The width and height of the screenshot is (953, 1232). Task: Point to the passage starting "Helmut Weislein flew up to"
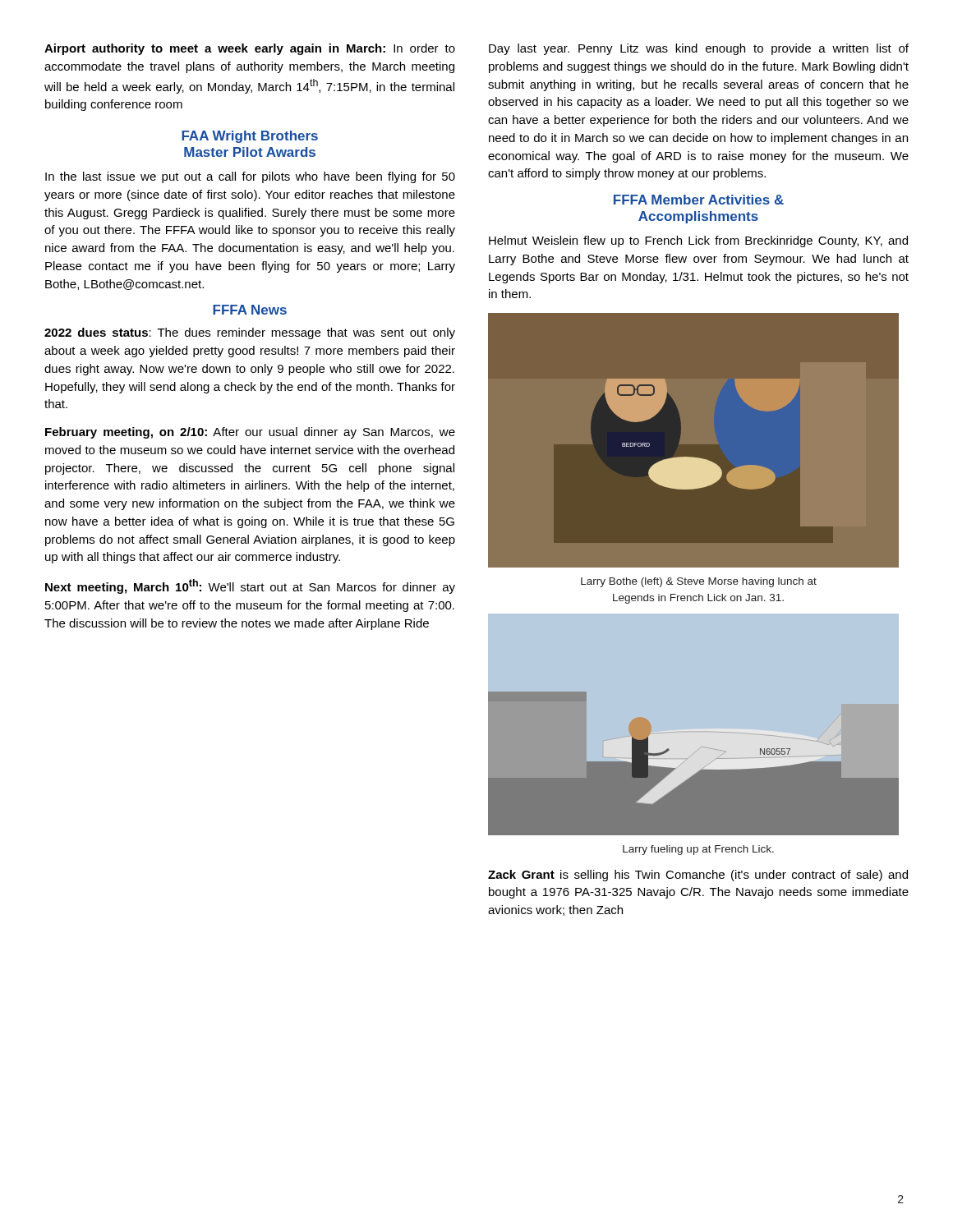[698, 267]
